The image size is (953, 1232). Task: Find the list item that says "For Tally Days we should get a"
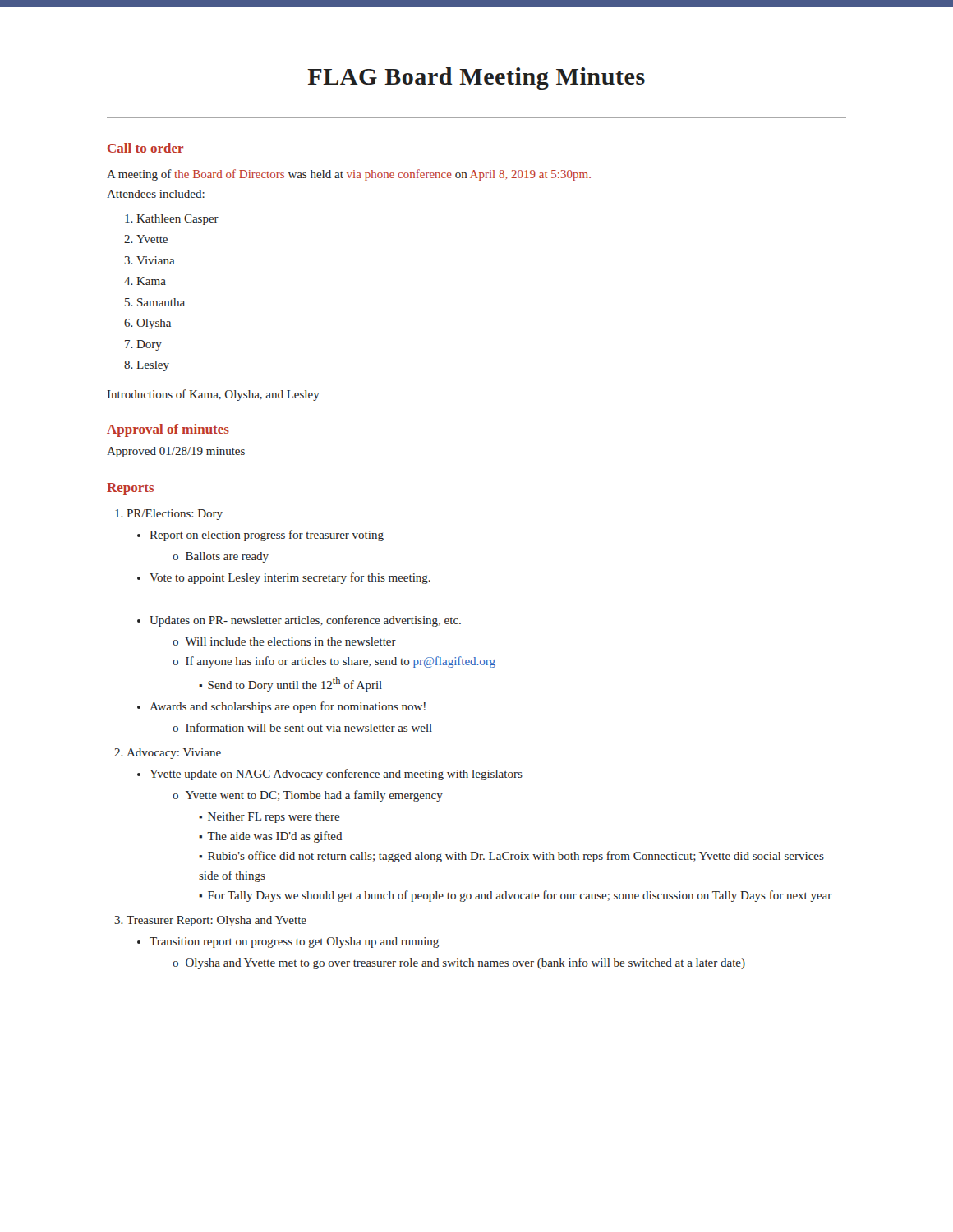(x=520, y=895)
